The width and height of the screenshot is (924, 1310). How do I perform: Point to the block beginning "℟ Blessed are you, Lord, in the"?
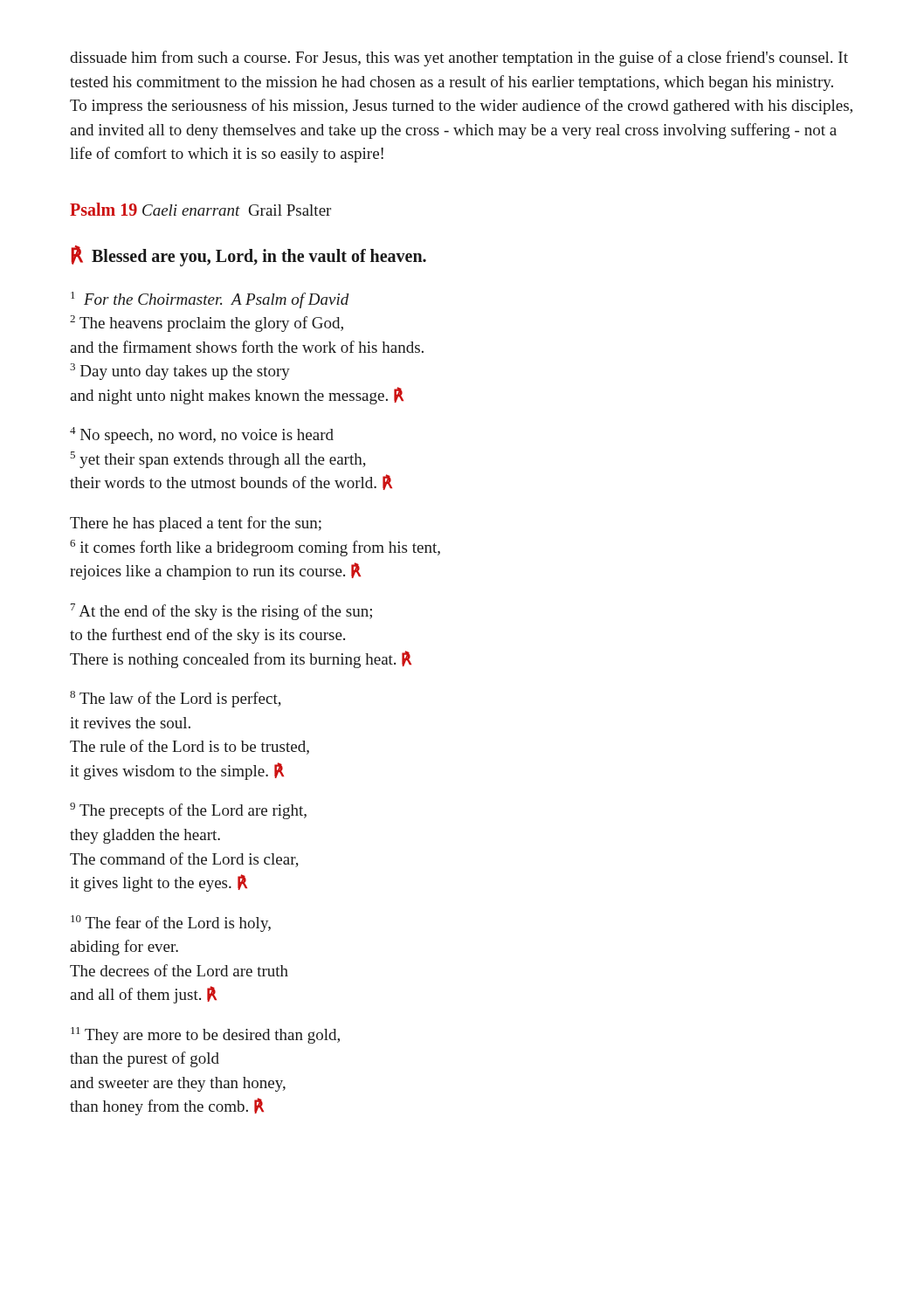[248, 255]
